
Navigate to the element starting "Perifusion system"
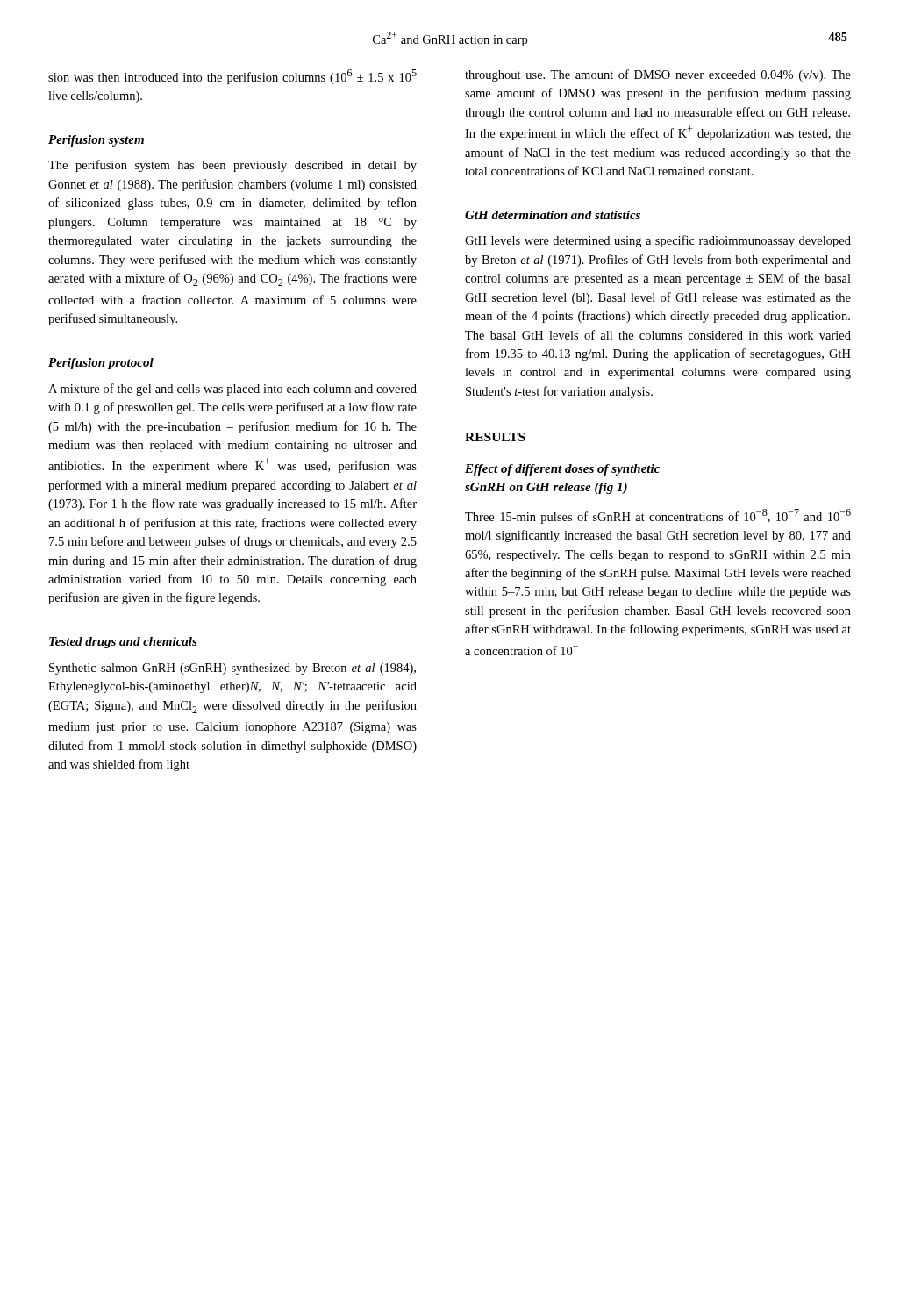(x=96, y=139)
